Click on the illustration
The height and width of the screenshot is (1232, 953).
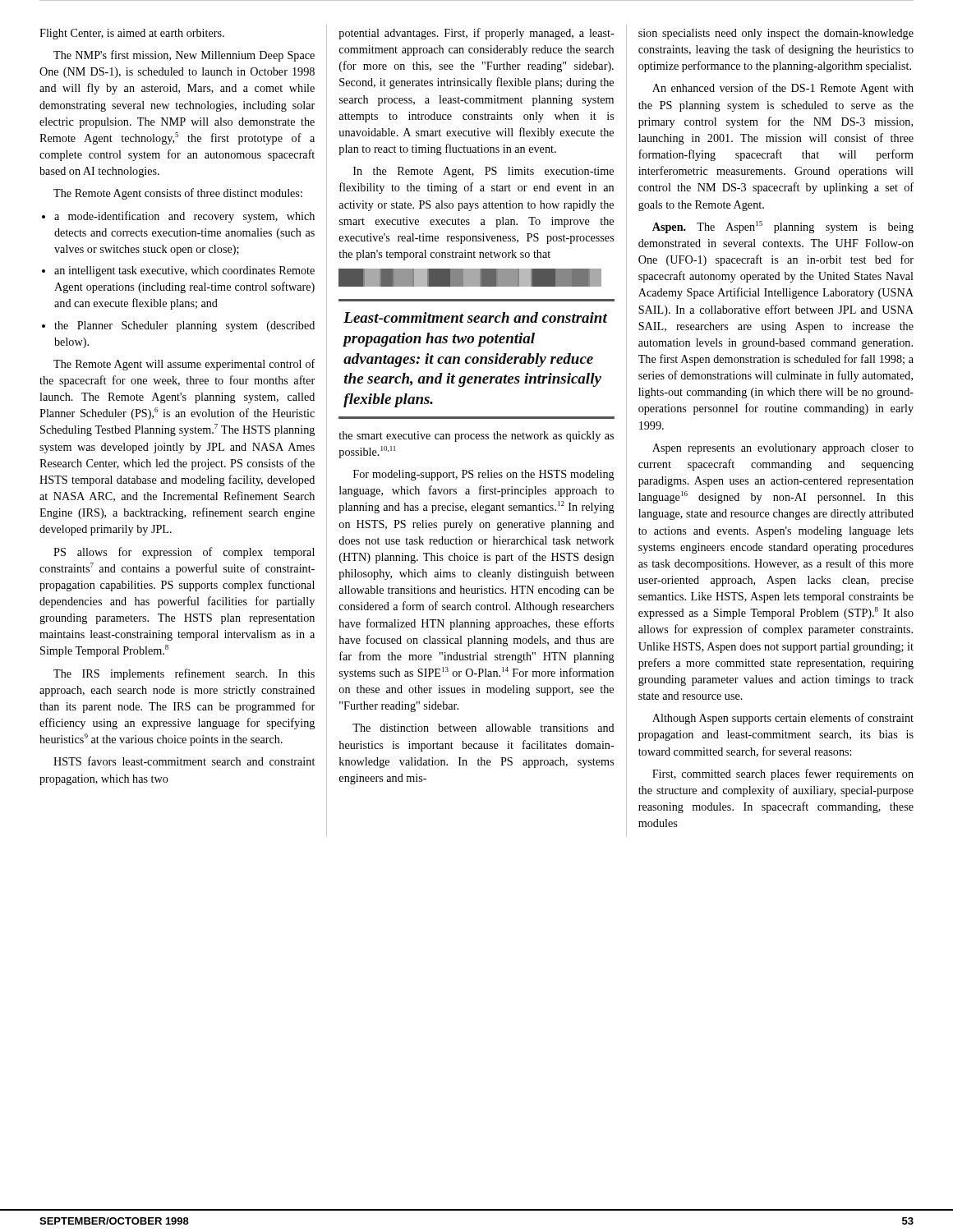(x=476, y=280)
